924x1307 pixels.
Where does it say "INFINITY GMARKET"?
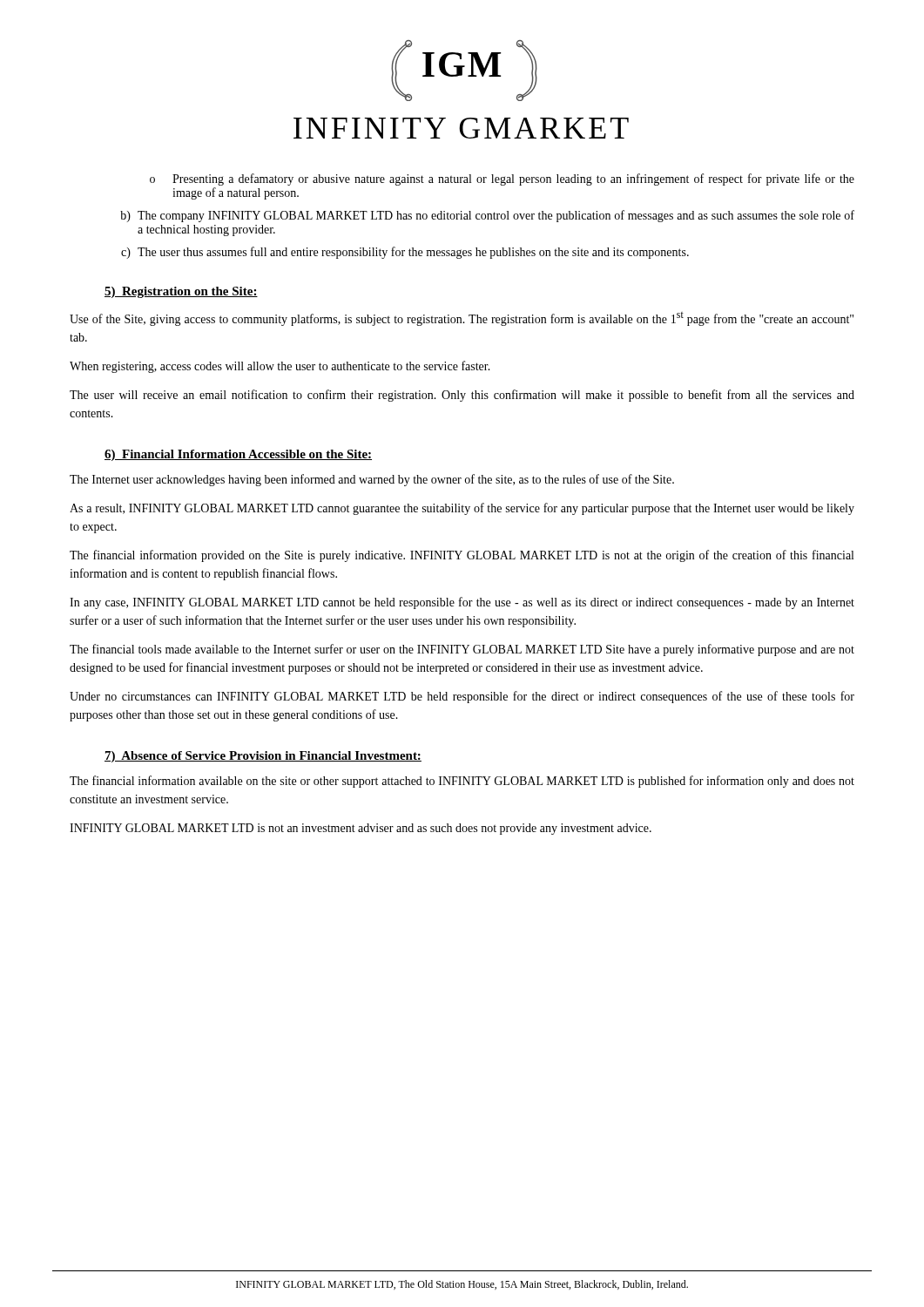[462, 128]
